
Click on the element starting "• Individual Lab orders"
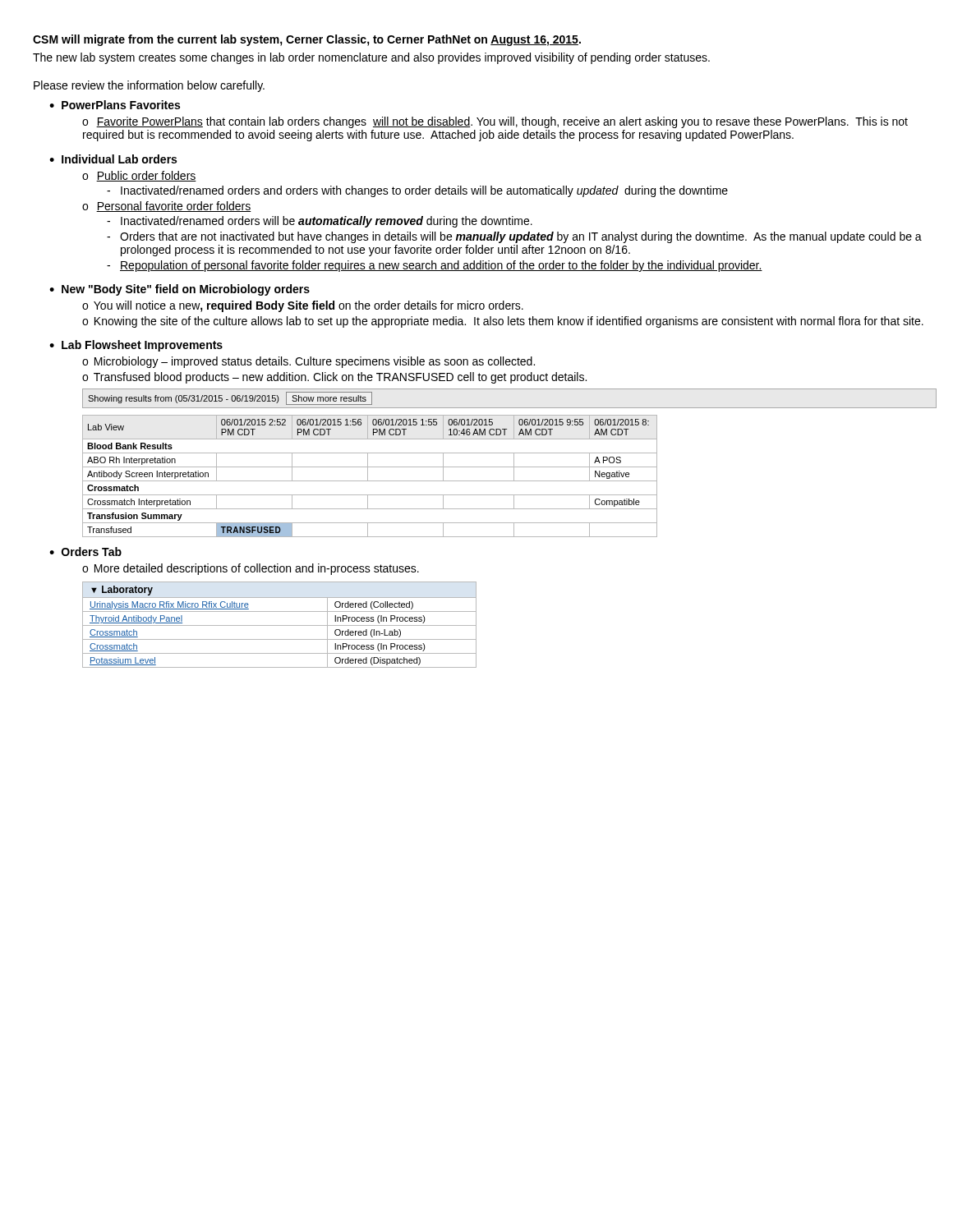[x=113, y=160]
